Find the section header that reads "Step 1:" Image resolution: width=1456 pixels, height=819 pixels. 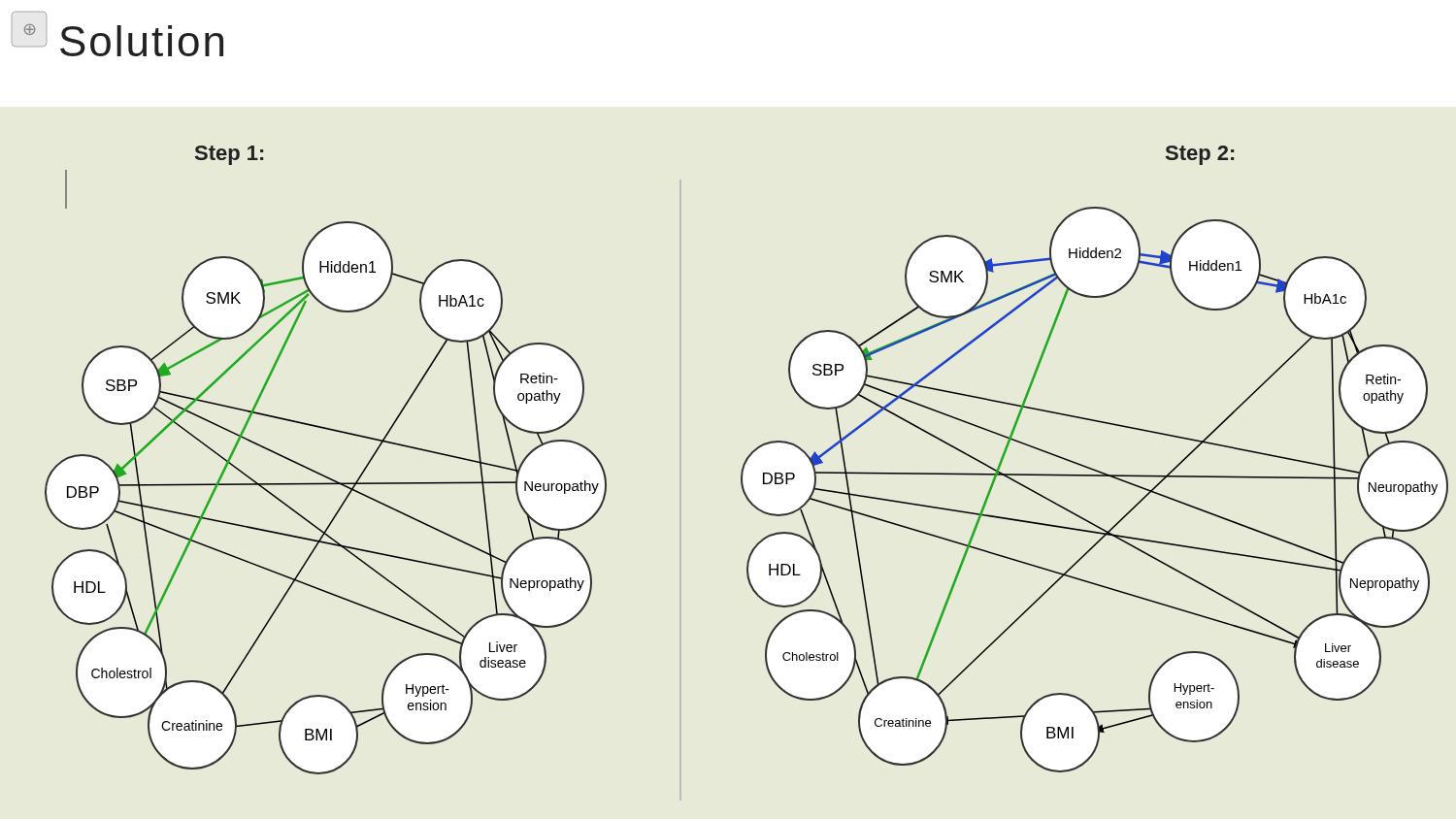(x=230, y=153)
